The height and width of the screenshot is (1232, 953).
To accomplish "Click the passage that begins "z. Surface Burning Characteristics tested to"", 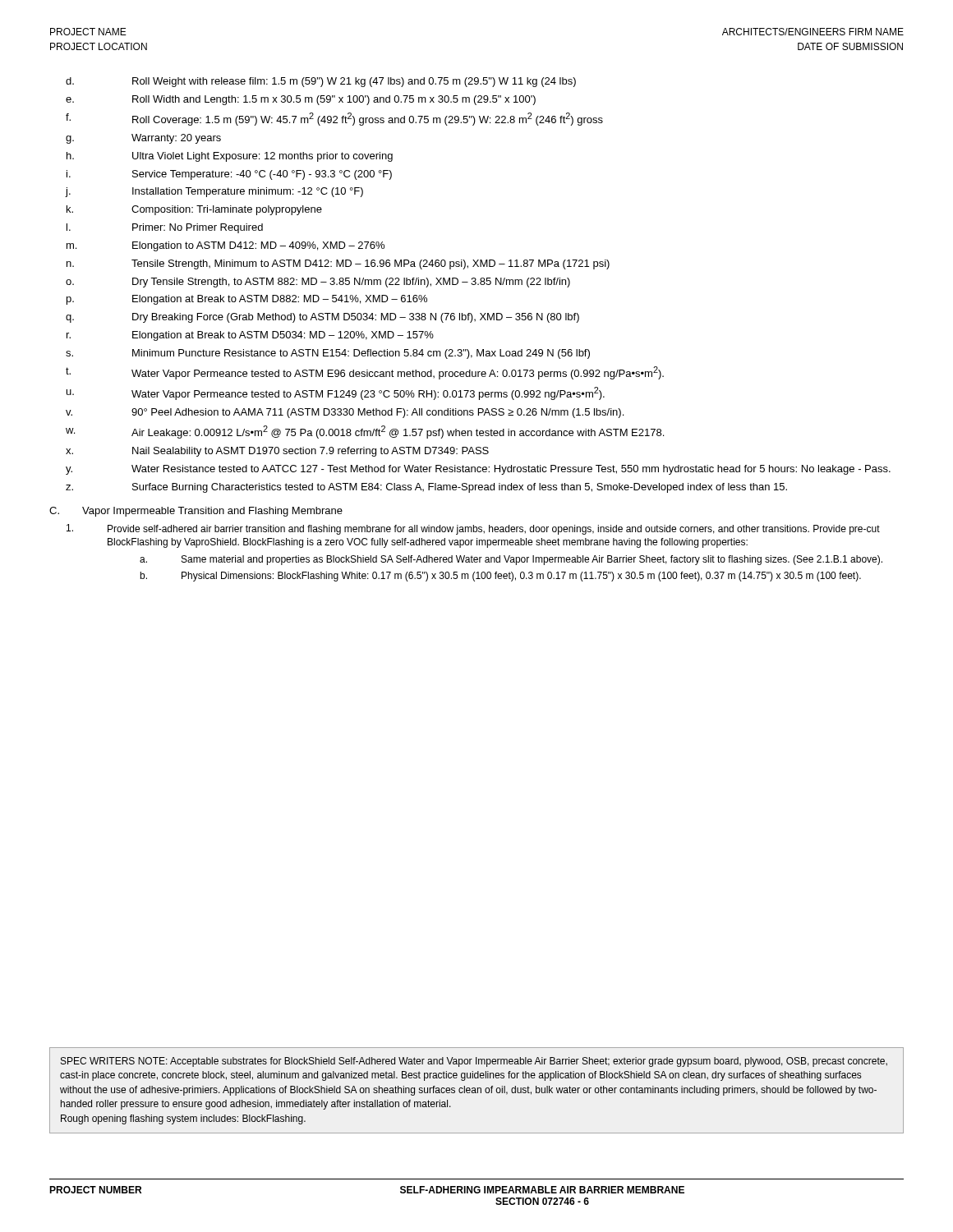I will [x=476, y=487].
